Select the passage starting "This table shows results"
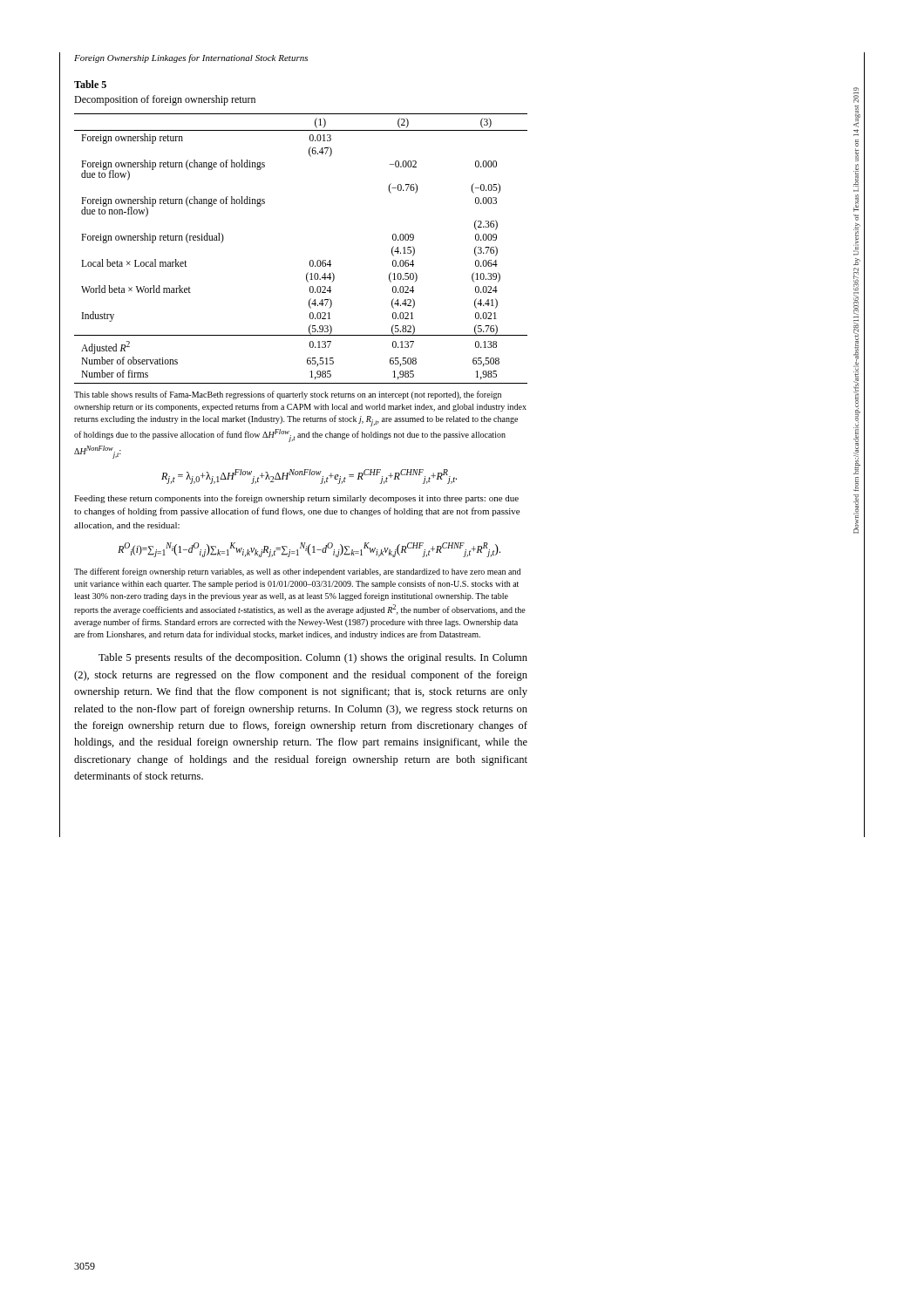 tap(300, 425)
